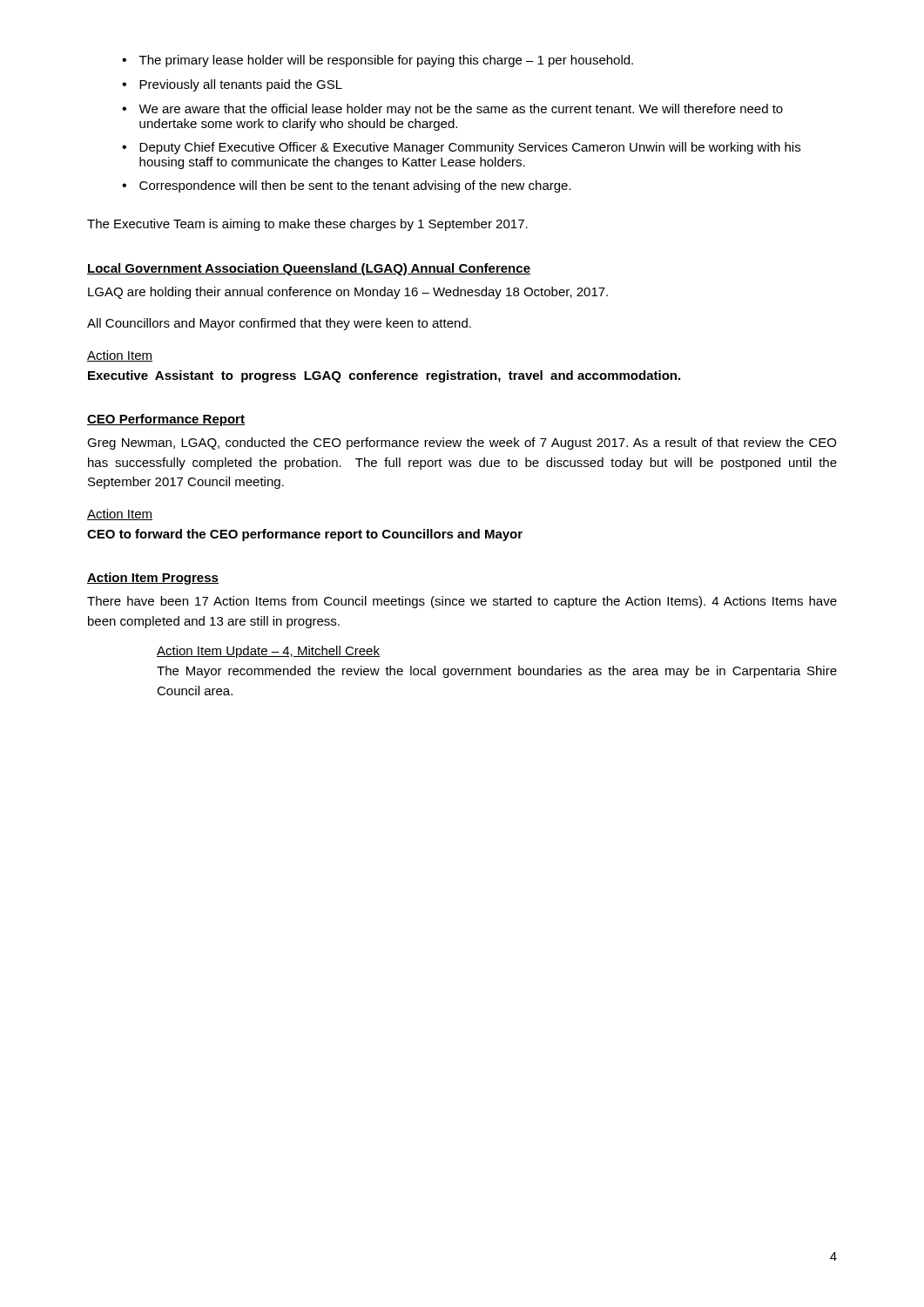The height and width of the screenshot is (1307, 924).
Task: Select the text starting "All Councillors and Mayor"
Action: coord(280,323)
